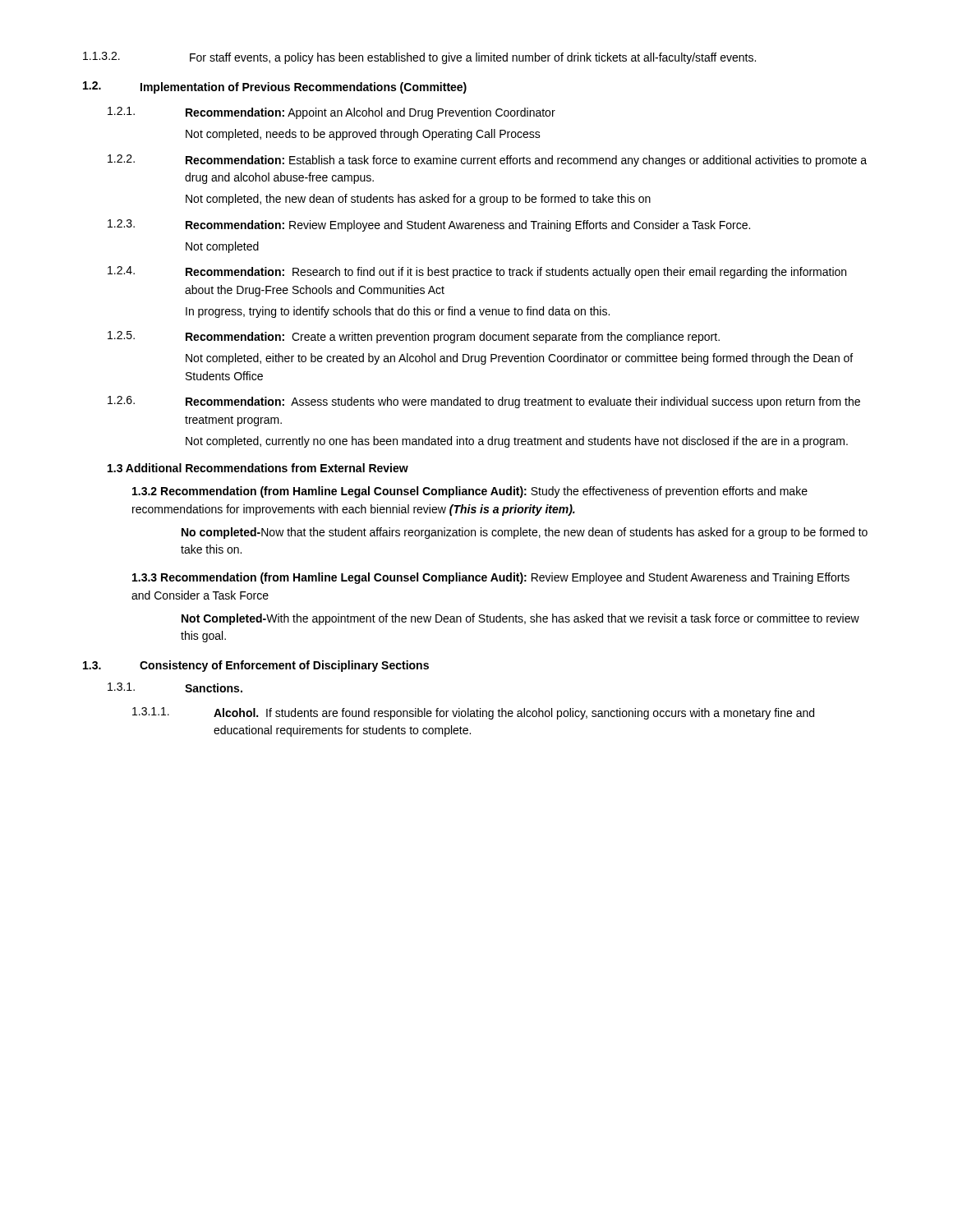Click on the text block starting "1.3.2. For staff events, a policy has been"
953x1232 pixels.
pos(476,58)
